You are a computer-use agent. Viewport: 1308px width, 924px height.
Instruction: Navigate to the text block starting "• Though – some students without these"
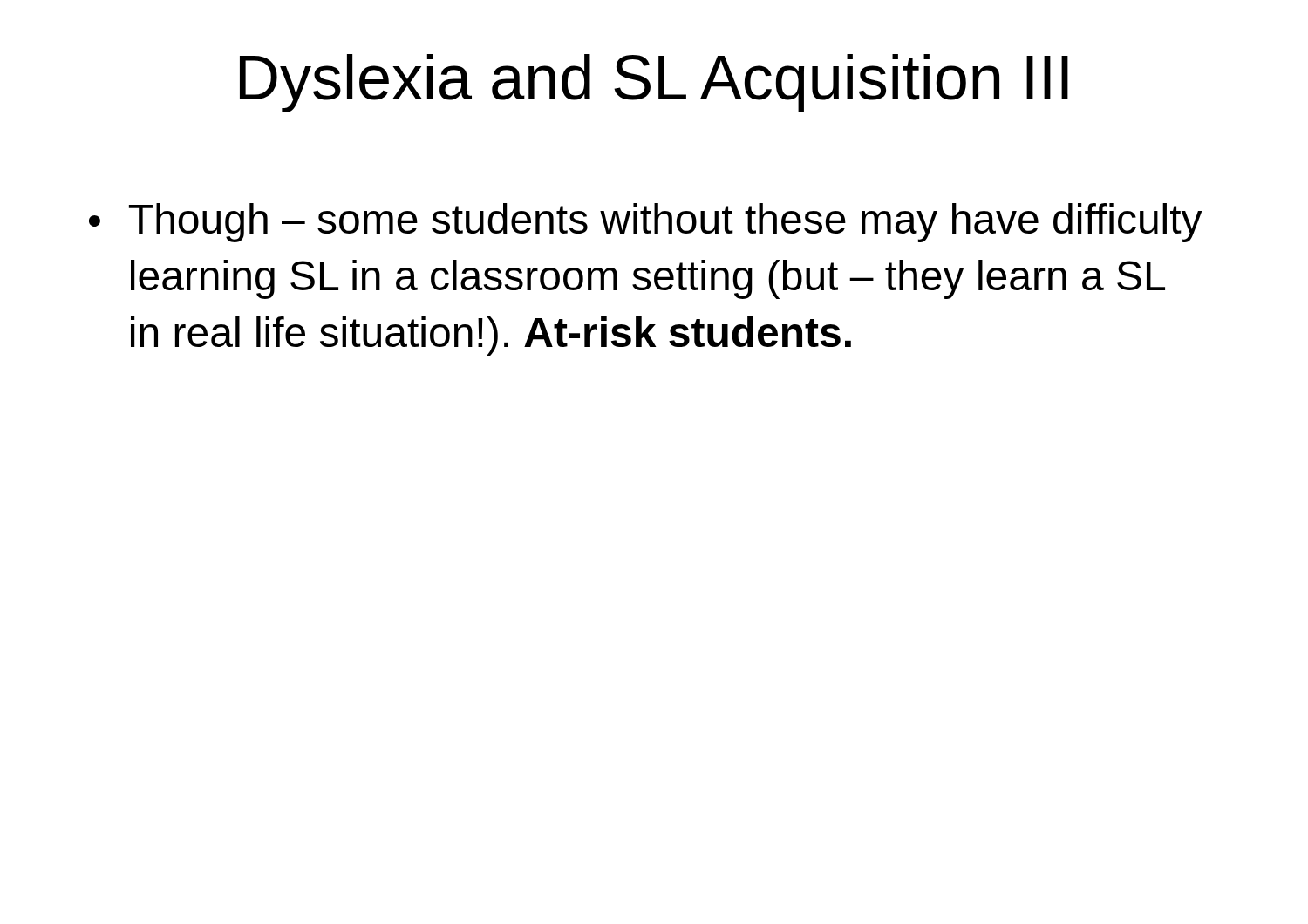tap(645, 276)
